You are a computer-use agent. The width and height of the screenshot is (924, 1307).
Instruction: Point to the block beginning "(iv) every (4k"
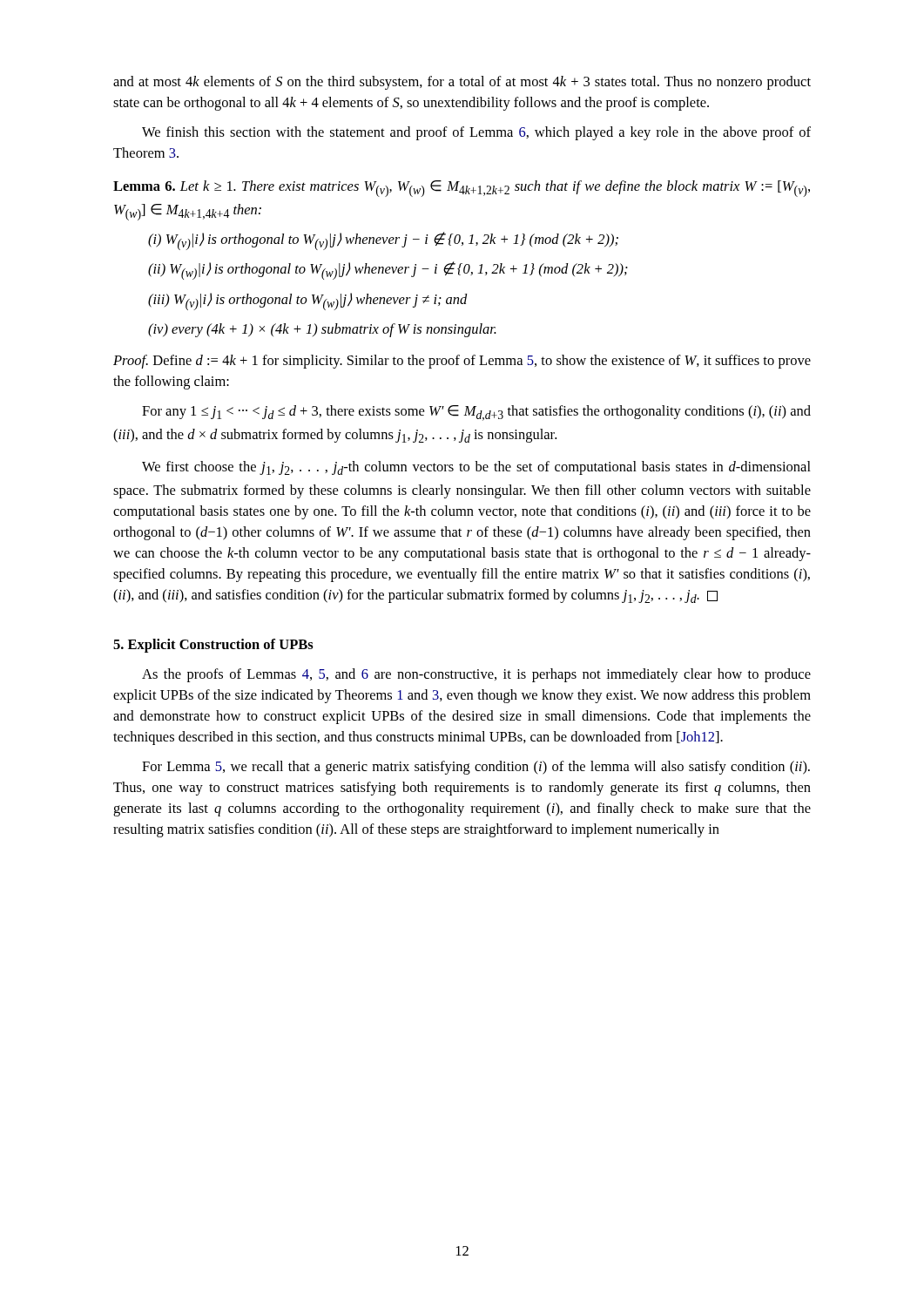tap(323, 329)
